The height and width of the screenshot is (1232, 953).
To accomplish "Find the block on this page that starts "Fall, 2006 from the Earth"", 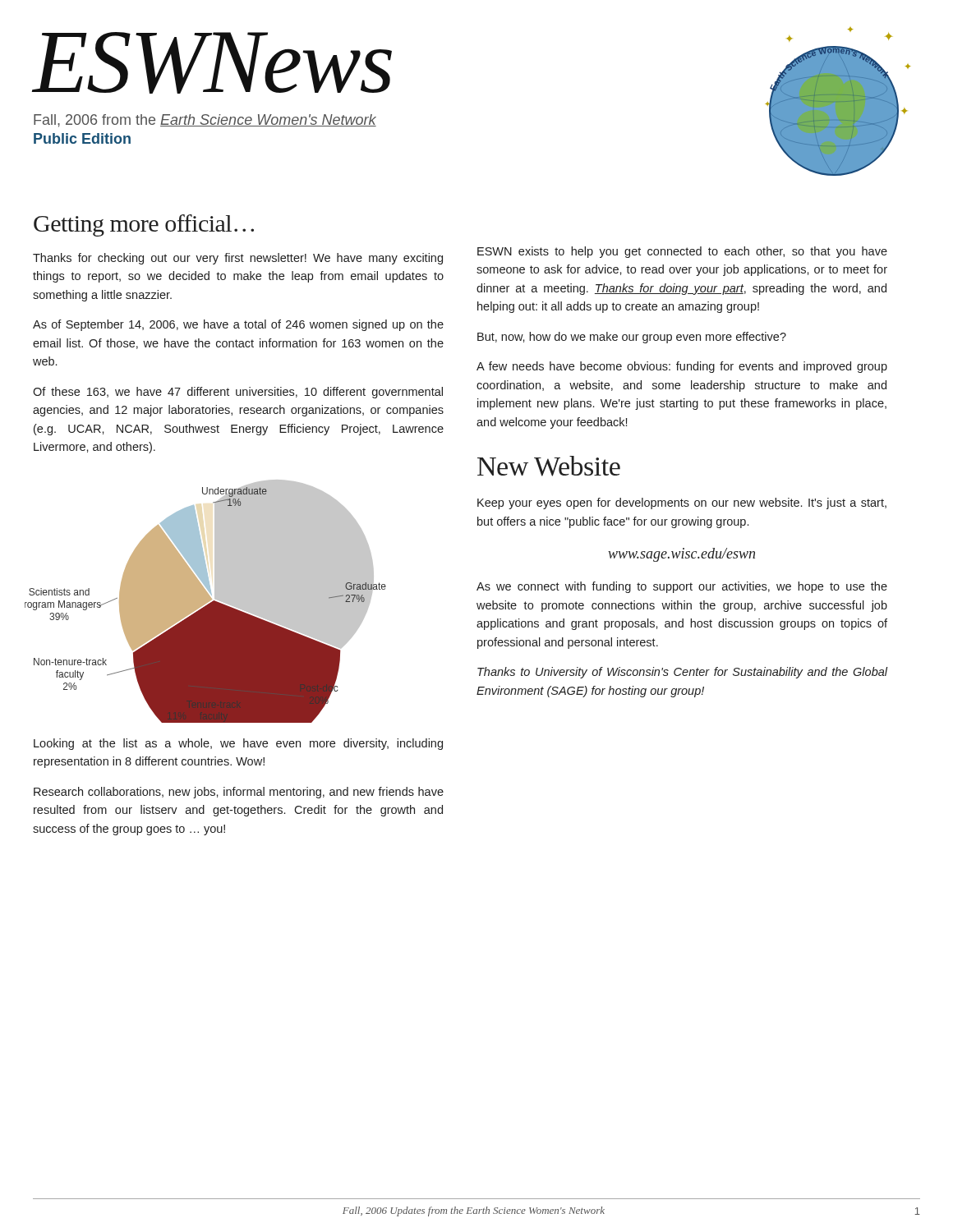I will coord(112,133).
